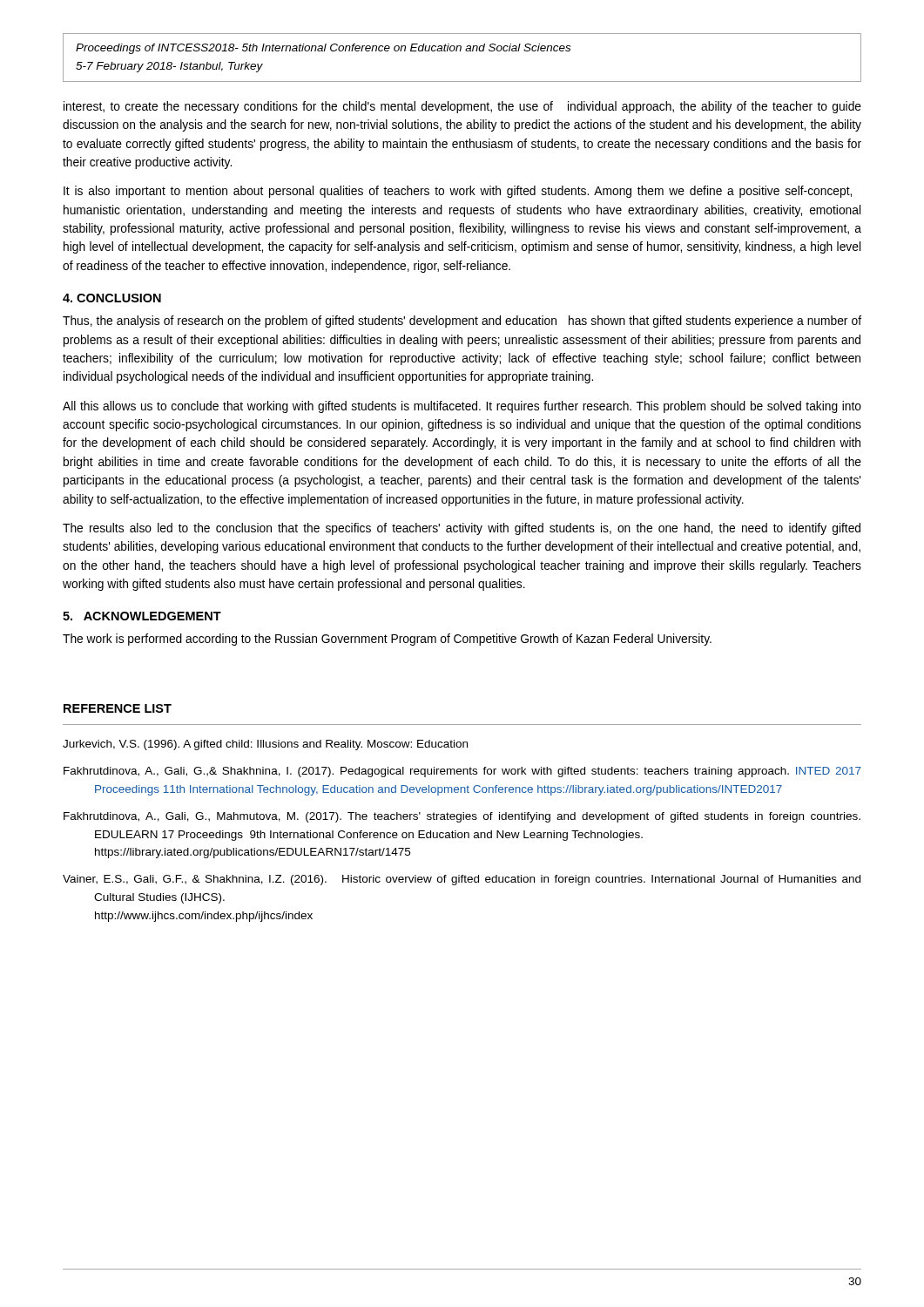Click on the region starting "interest, to create"
This screenshot has width=924, height=1307.
[x=462, y=135]
